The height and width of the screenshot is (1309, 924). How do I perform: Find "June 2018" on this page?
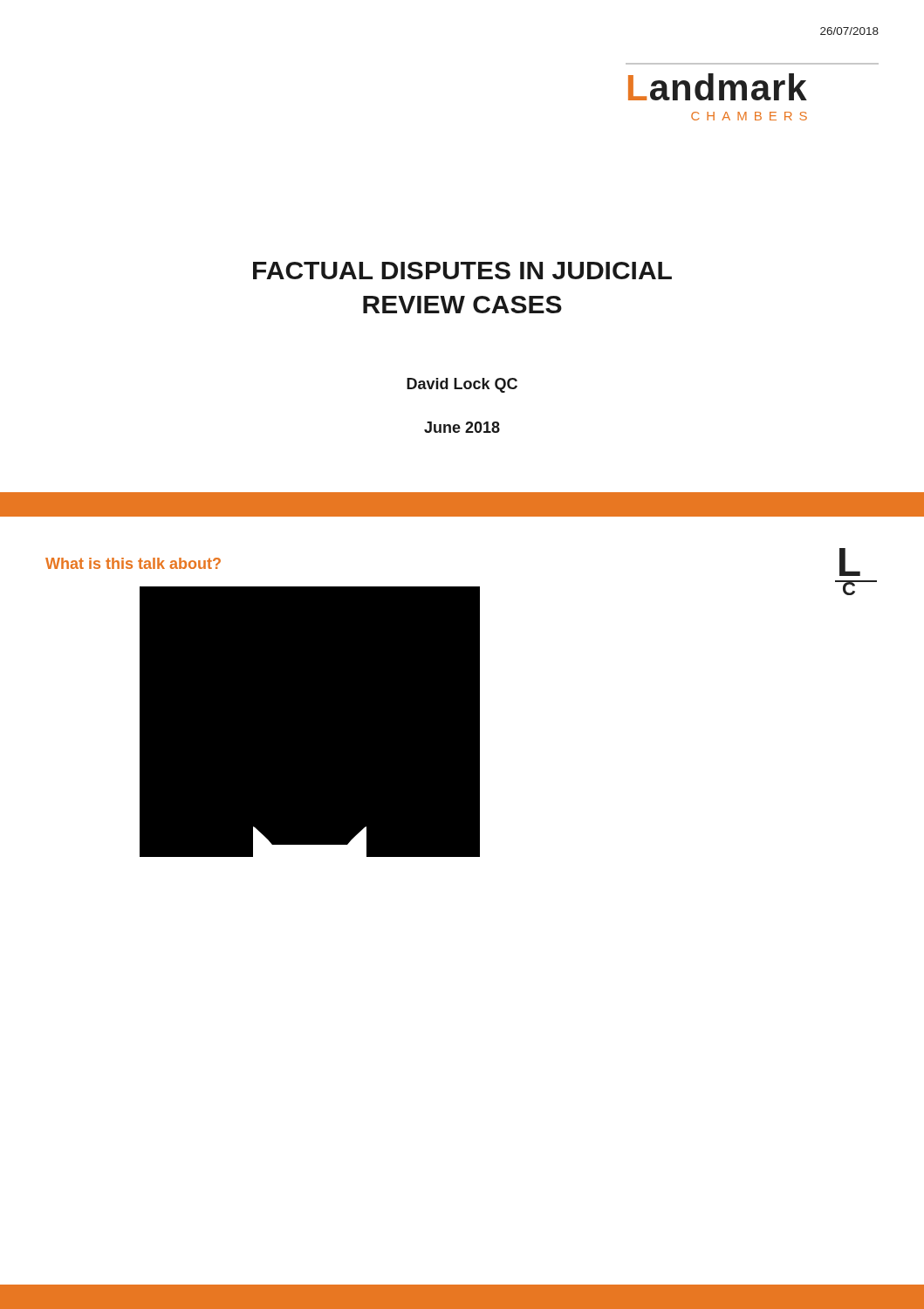pyautogui.click(x=462, y=428)
